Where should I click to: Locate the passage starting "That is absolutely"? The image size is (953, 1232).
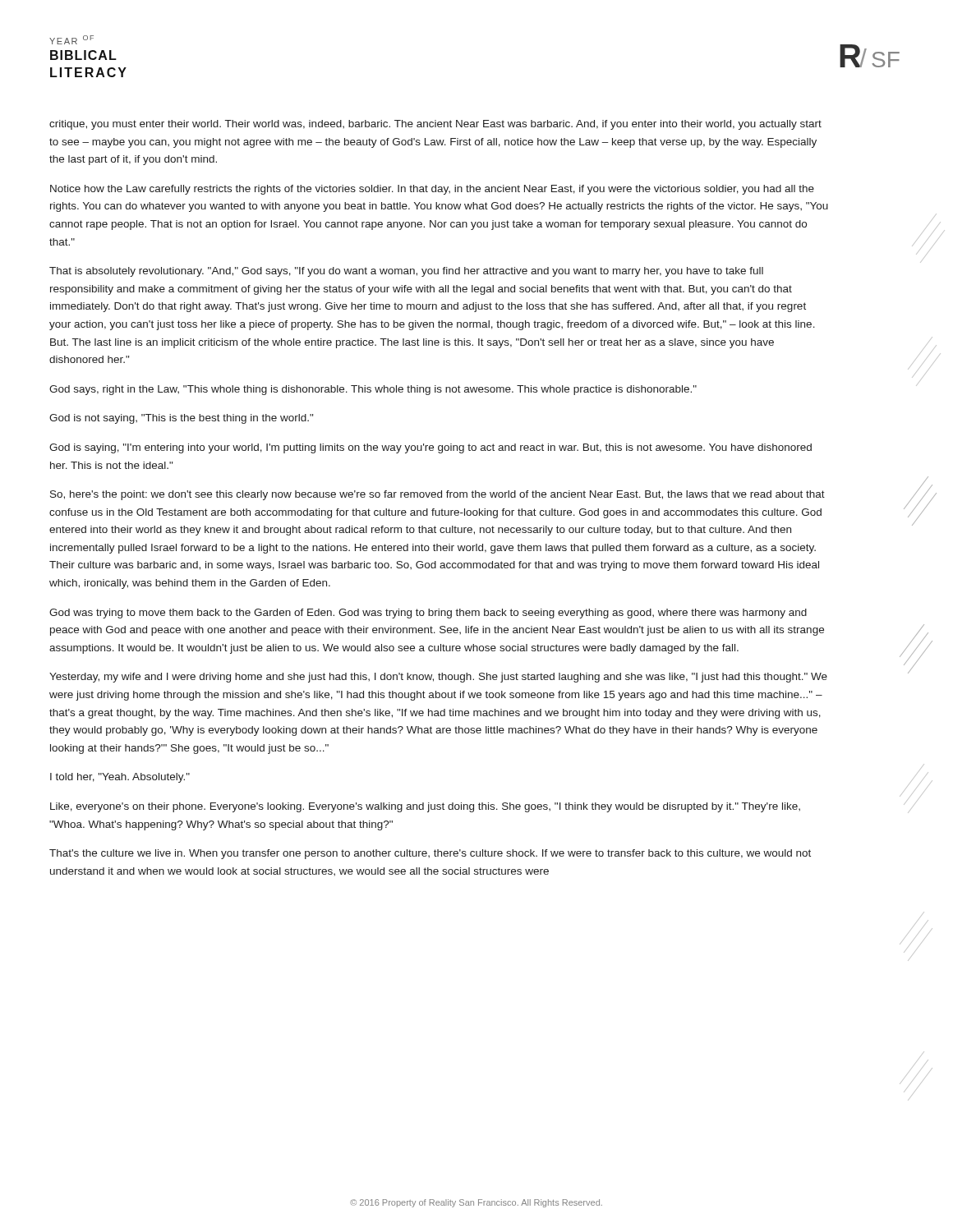[440, 315]
